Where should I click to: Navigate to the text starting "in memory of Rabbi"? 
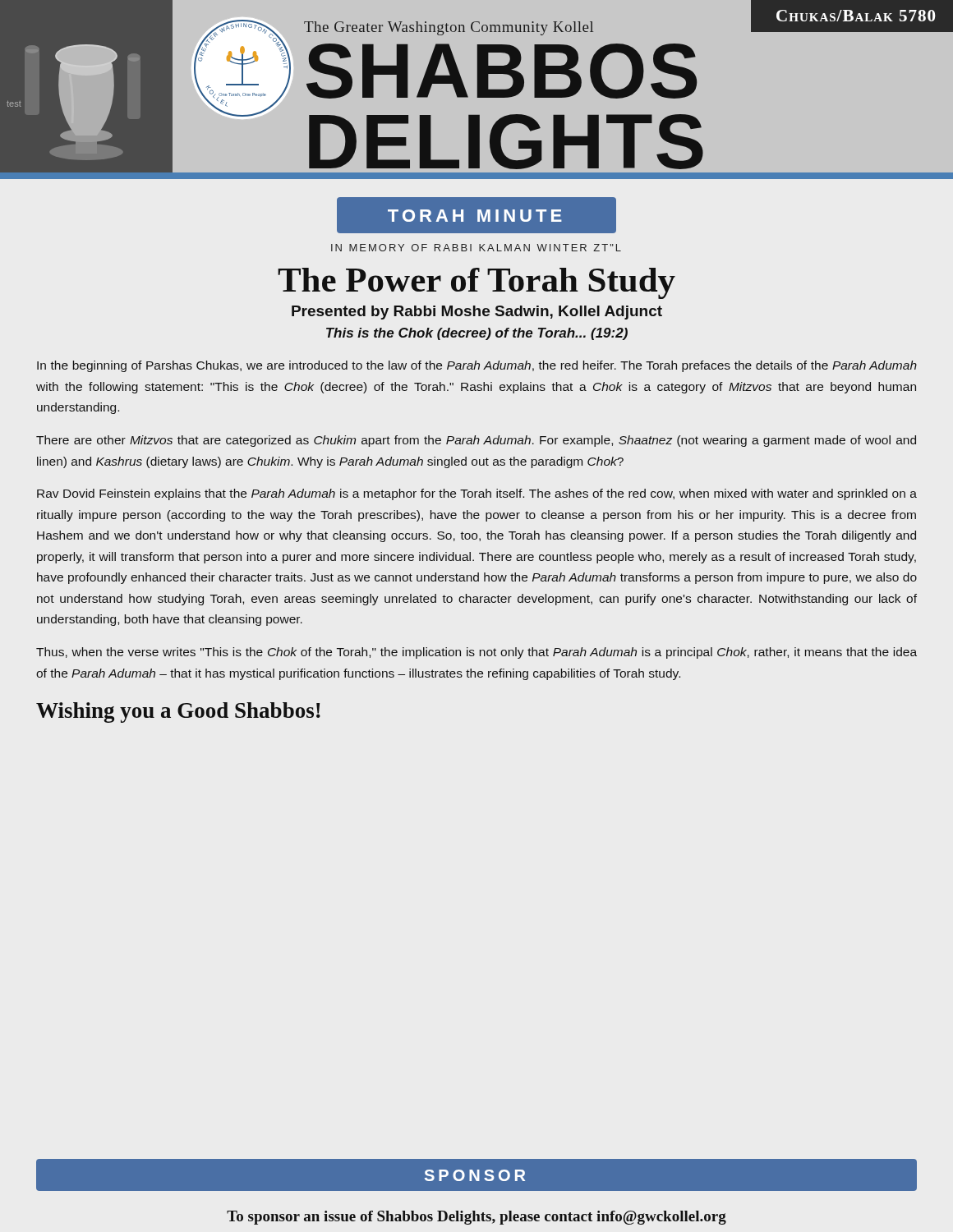(x=476, y=248)
